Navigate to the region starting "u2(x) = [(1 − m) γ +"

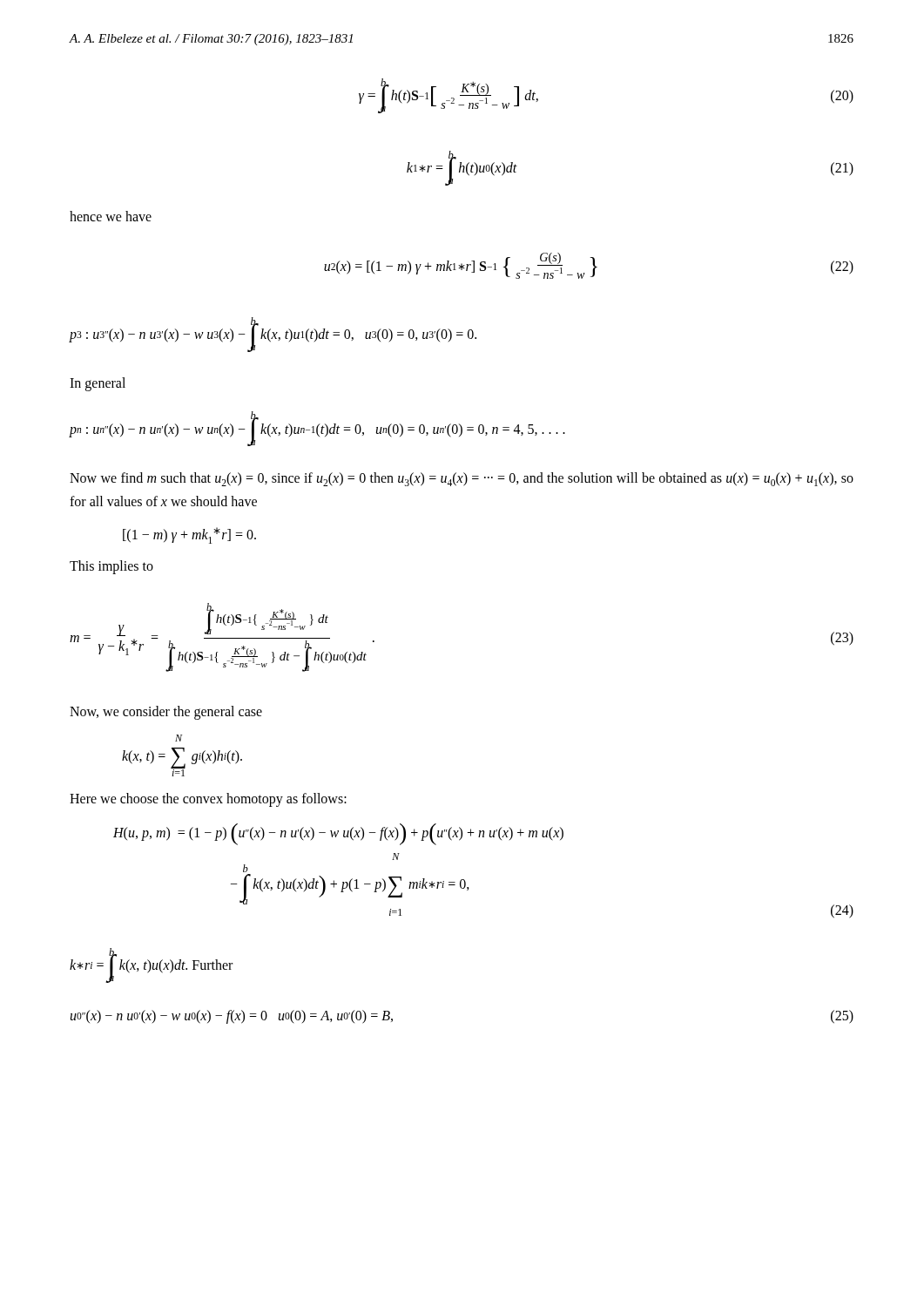(x=589, y=266)
